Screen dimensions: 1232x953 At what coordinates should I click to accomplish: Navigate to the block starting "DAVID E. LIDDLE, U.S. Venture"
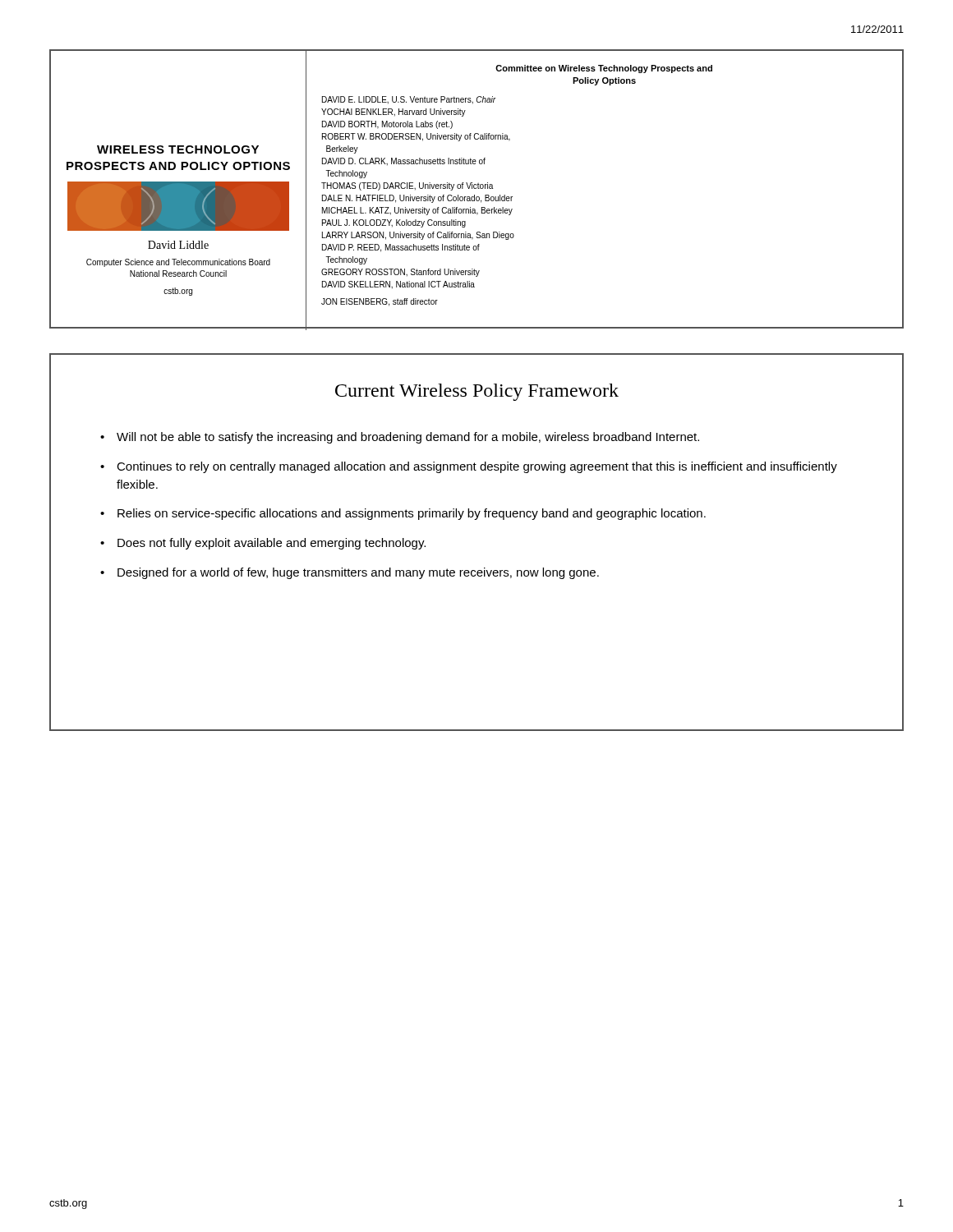[418, 192]
